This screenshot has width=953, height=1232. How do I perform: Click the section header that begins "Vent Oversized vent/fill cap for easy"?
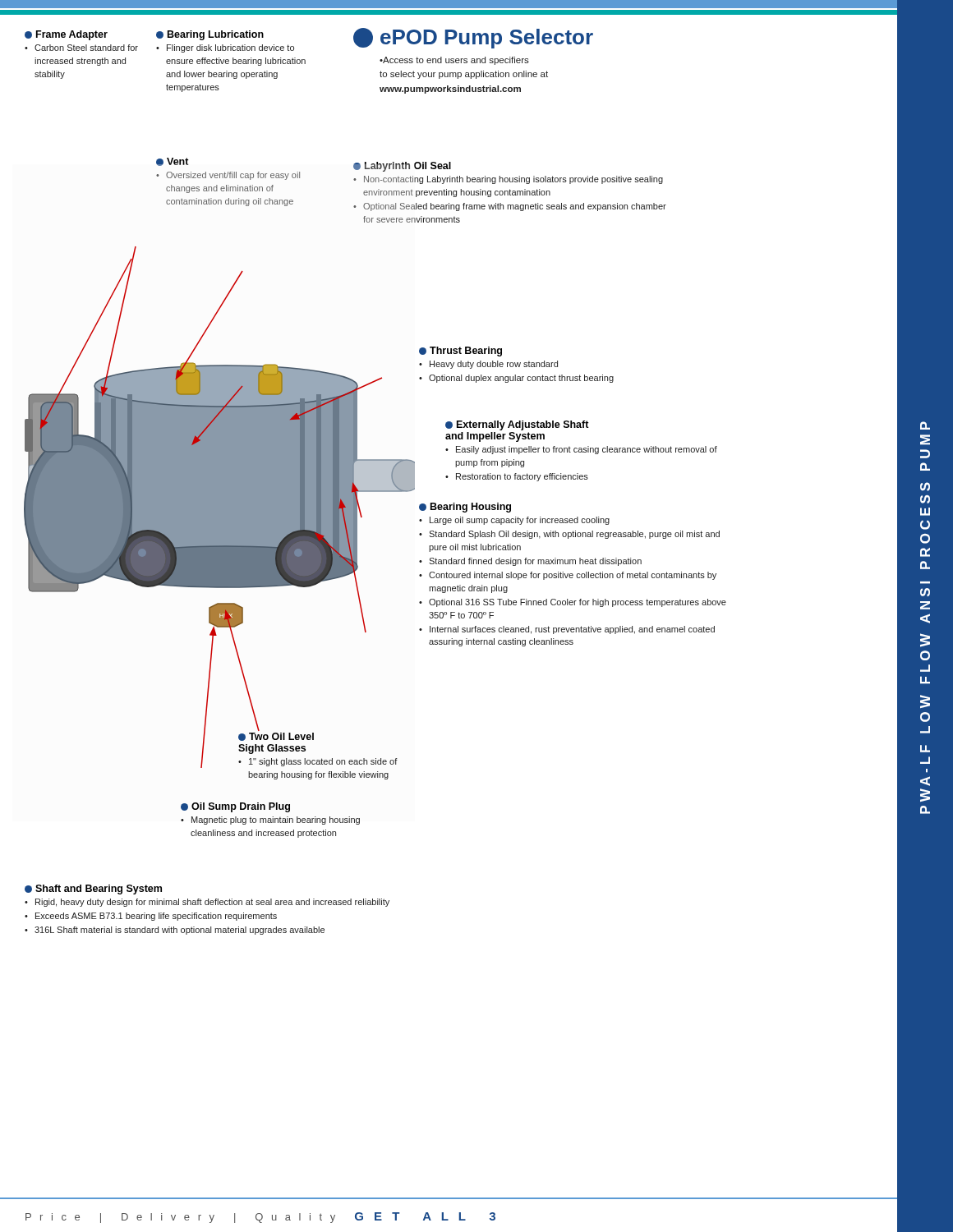pos(230,182)
